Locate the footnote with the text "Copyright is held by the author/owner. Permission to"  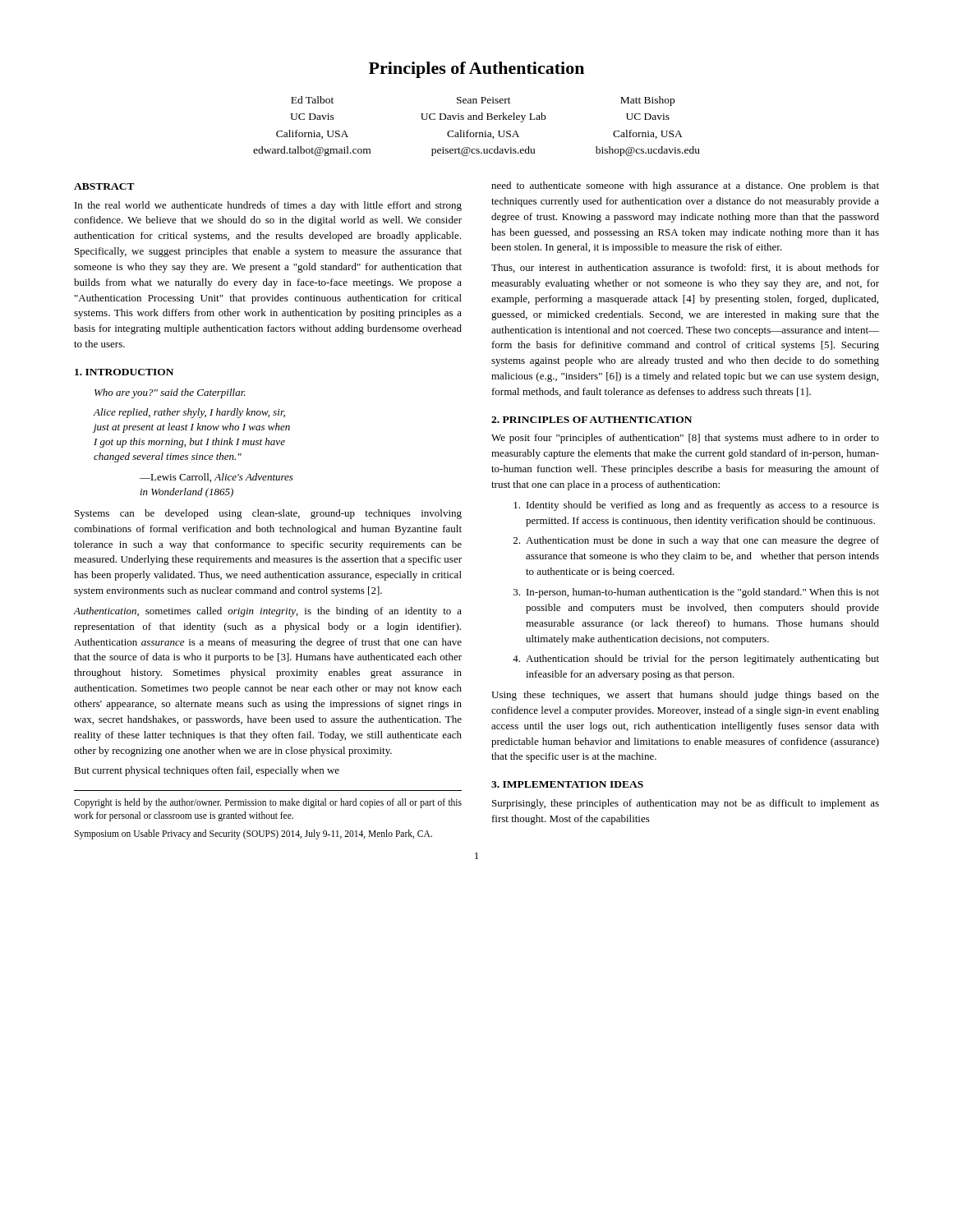pos(268,809)
